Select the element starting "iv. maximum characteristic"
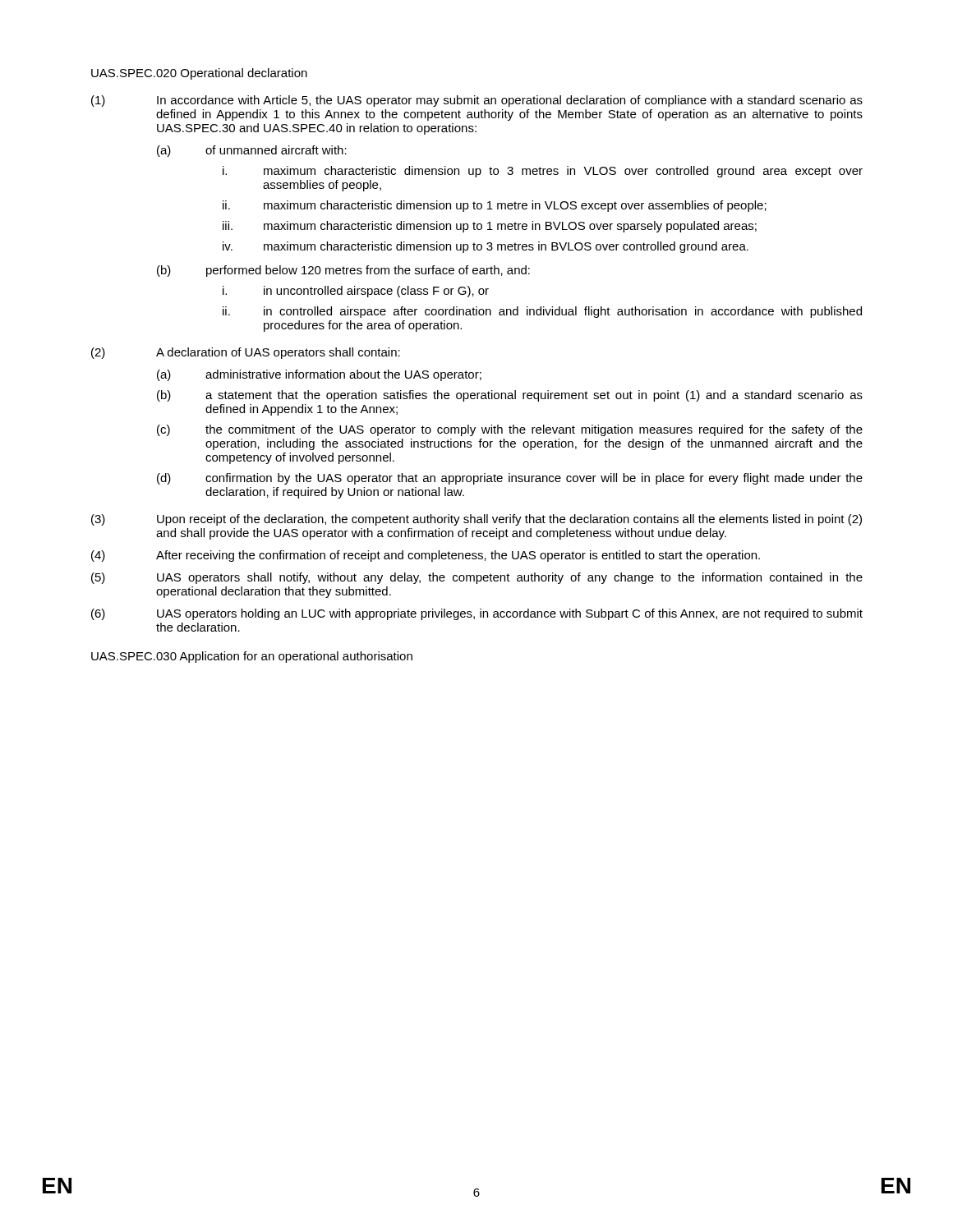Viewport: 953px width, 1232px height. coord(542,246)
